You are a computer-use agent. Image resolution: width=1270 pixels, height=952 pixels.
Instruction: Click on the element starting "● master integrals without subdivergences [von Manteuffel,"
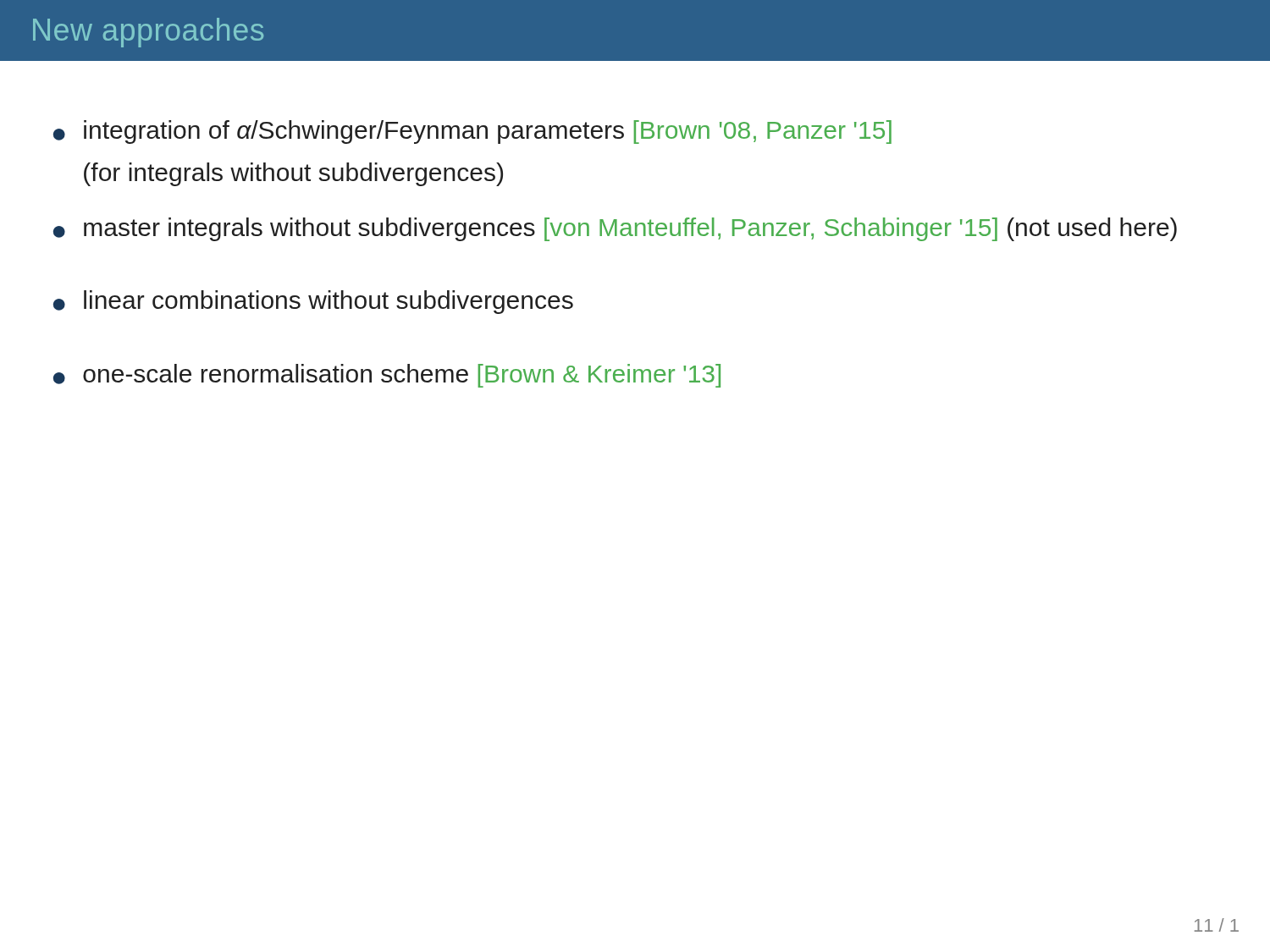(635, 230)
